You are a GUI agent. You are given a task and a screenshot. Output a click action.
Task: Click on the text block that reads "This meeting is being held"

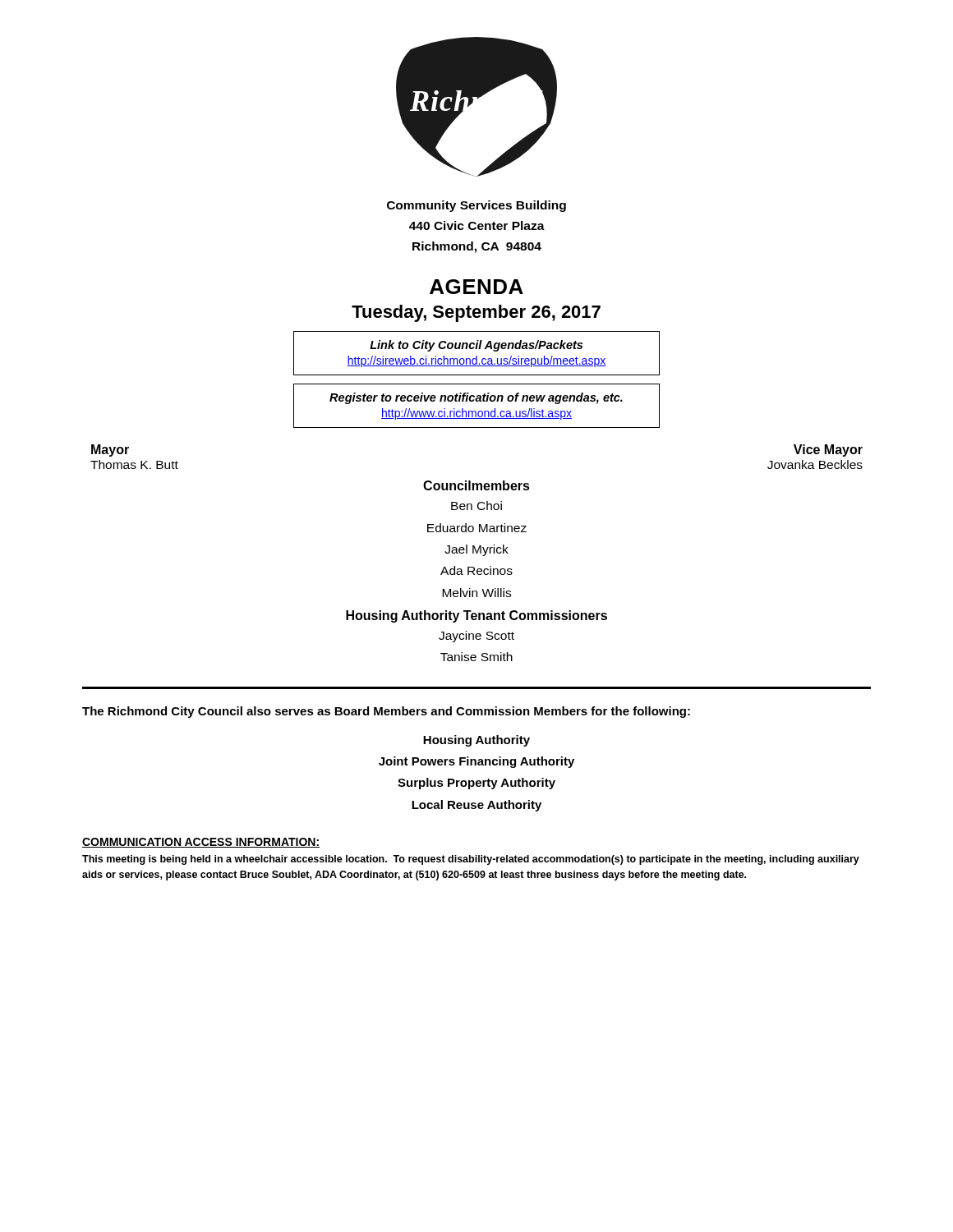coord(471,867)
